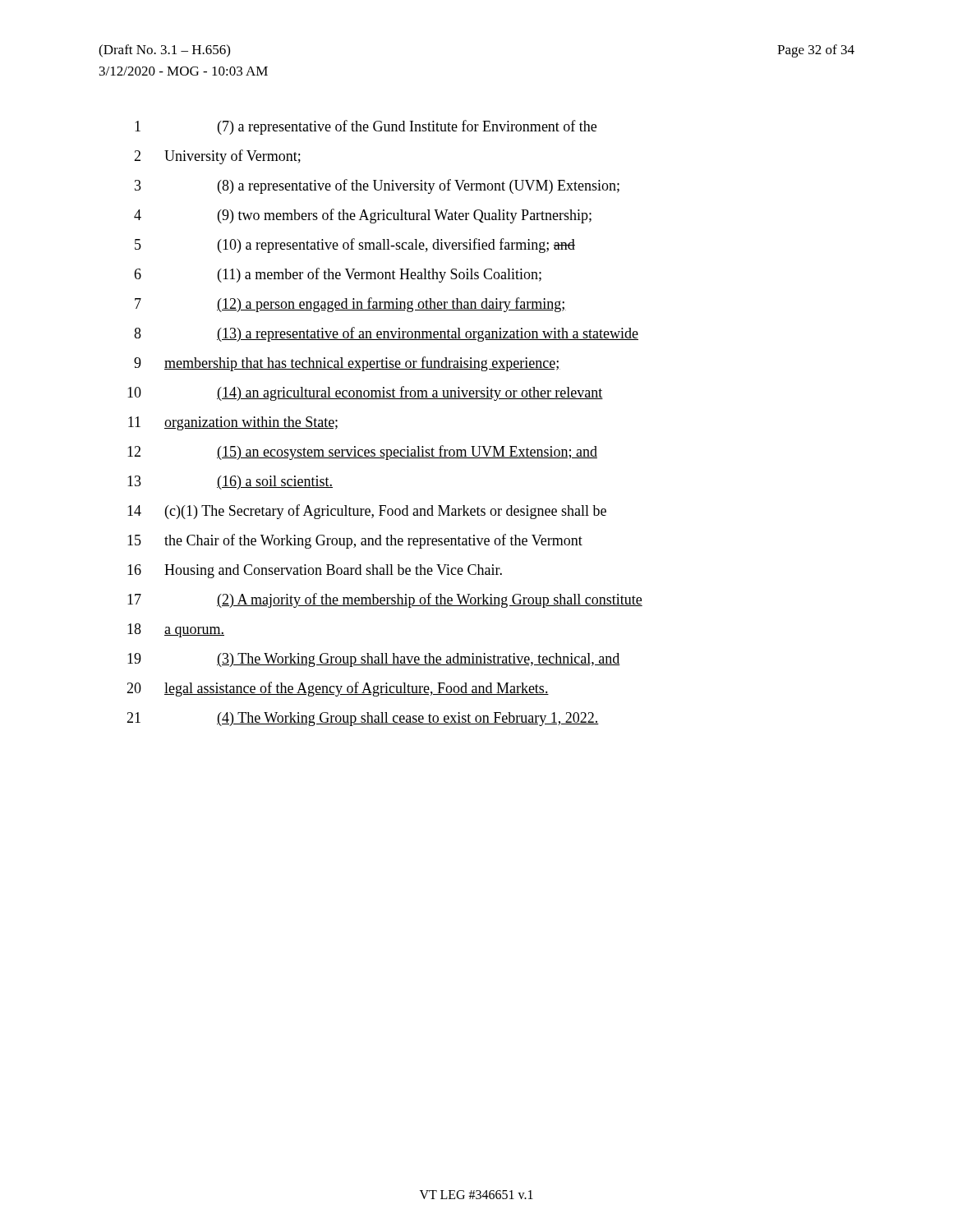Find the block on this page that starts "5 (10) a representative of small-scale,"
Screen dimensions: 1232x953
pyautogui.click(x=476, y=245)
